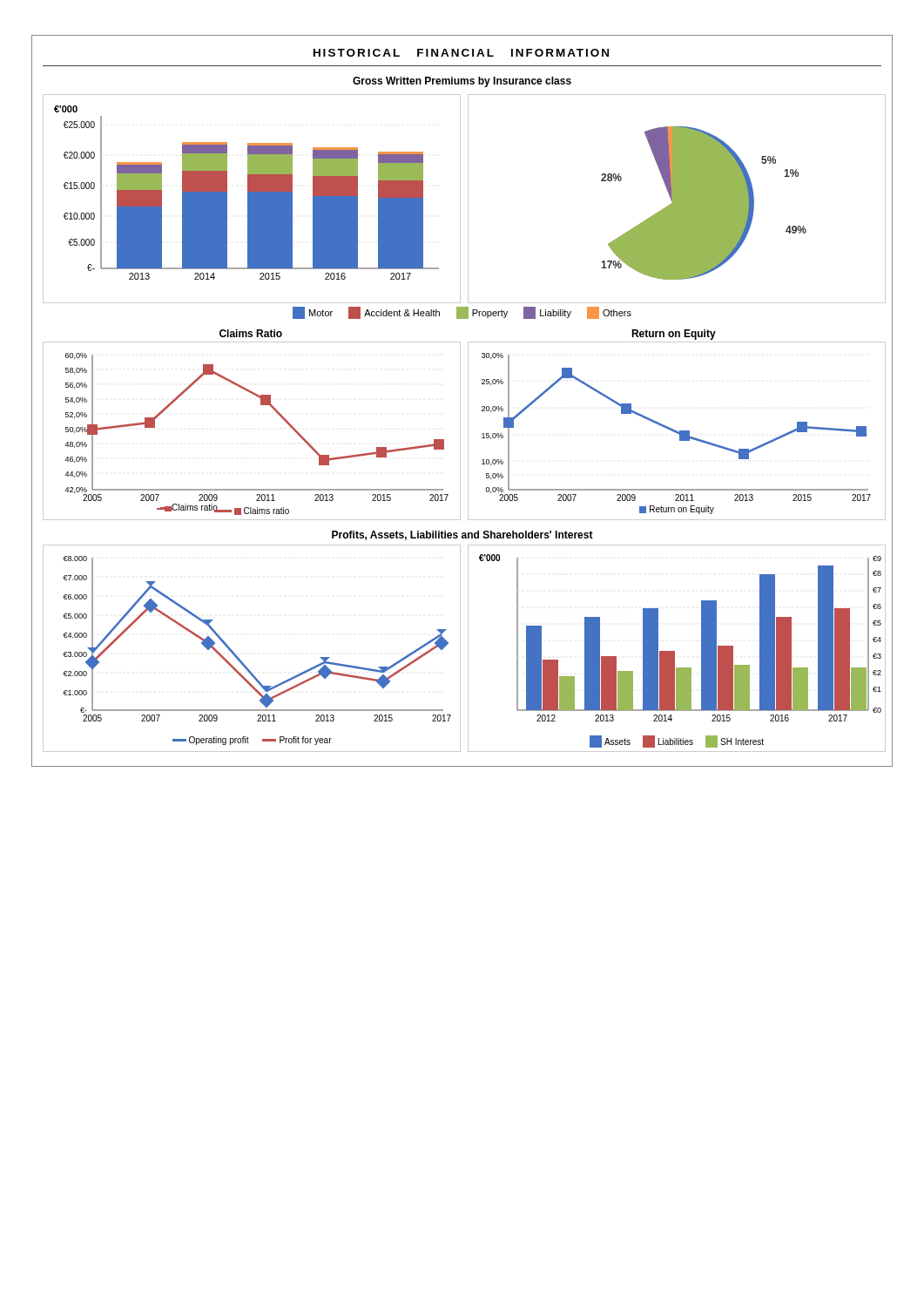Find the element starting "HISTORICAL FINANCIAL INFORMATION"
This screenshot has height=1307, width=924.
click(462, 53)
